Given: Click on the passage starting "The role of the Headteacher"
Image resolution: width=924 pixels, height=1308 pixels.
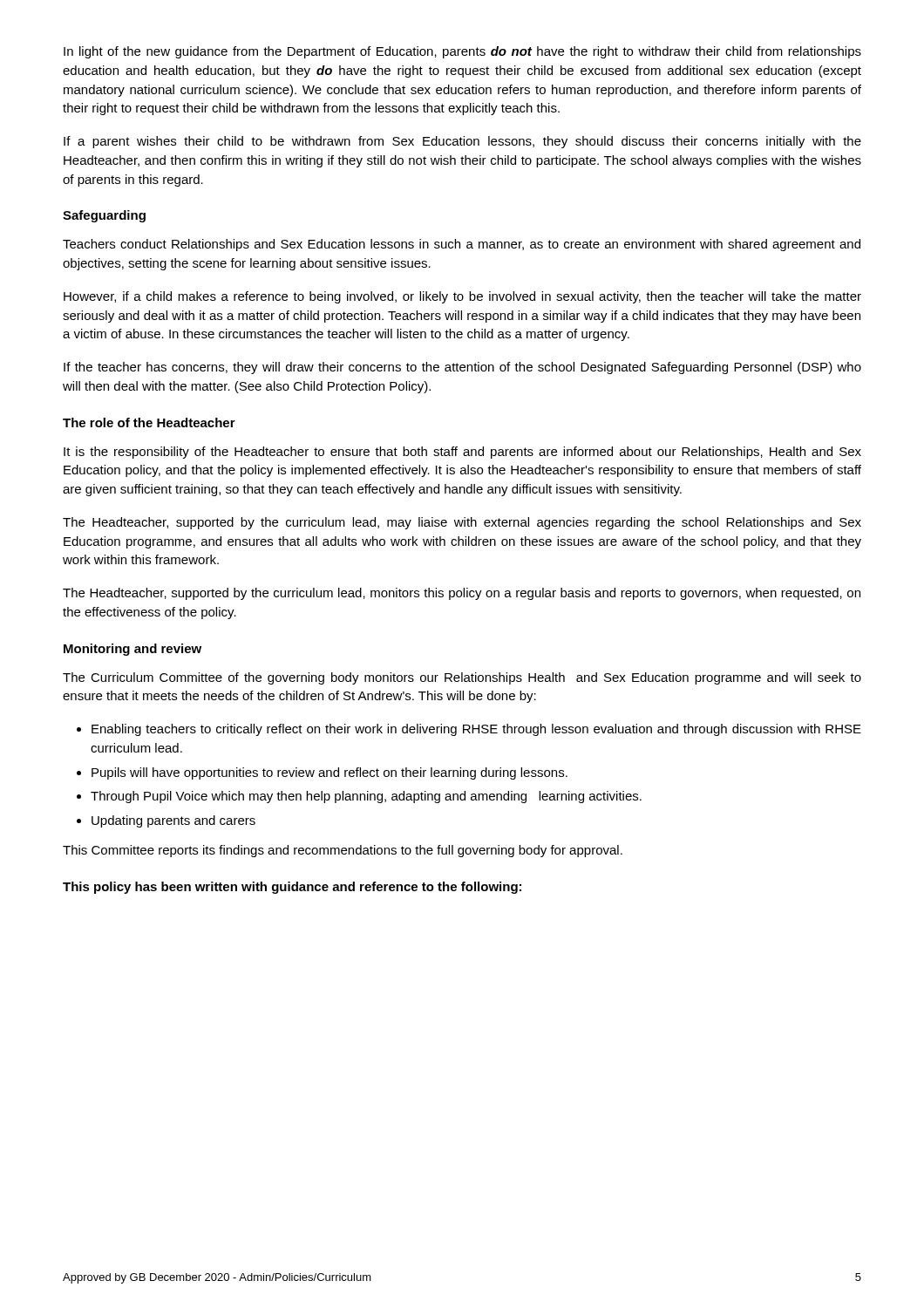Looking at the screenshot, I should [149, 422].
